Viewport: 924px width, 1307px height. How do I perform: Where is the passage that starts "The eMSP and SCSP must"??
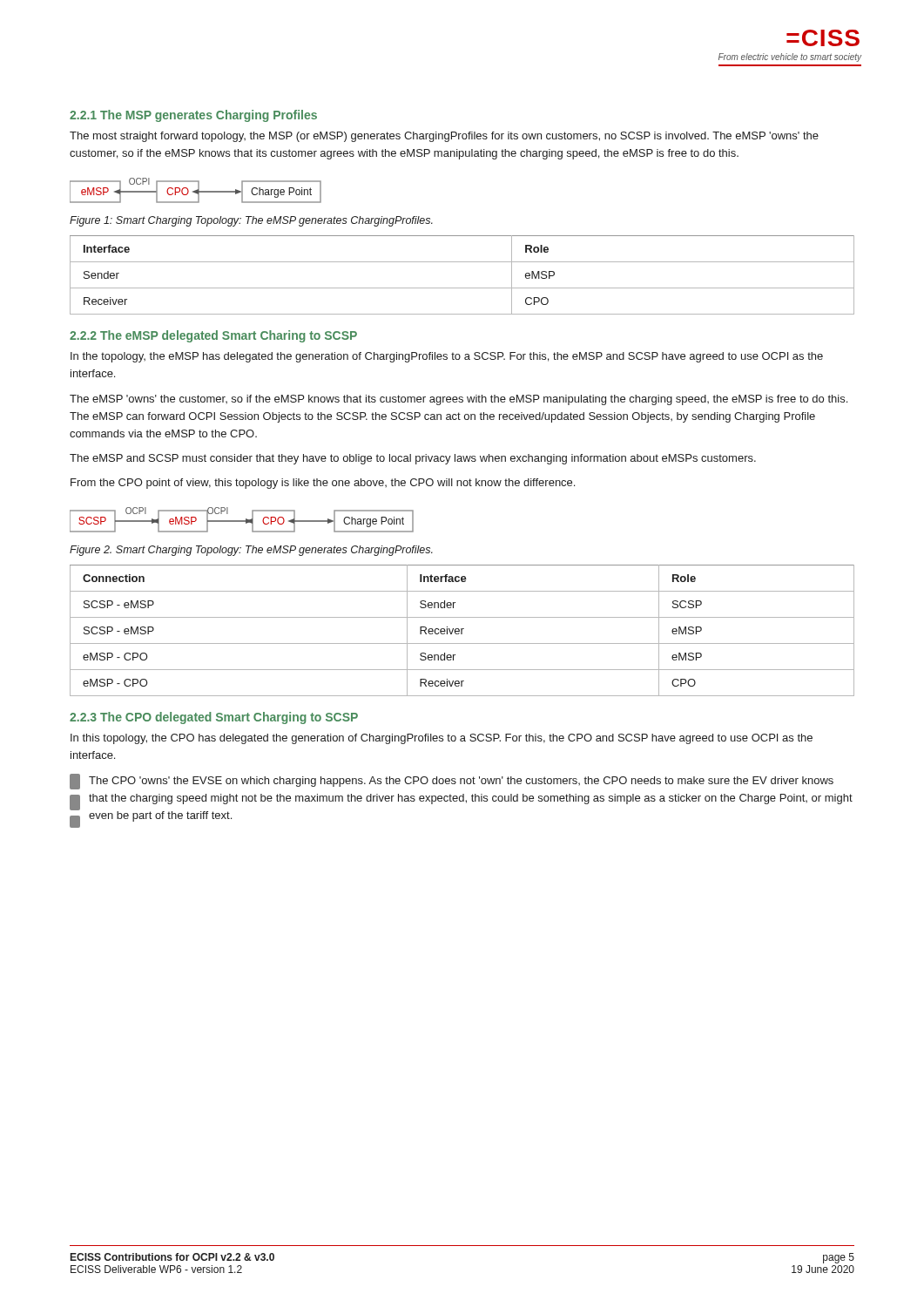click(x=413, y=458)
